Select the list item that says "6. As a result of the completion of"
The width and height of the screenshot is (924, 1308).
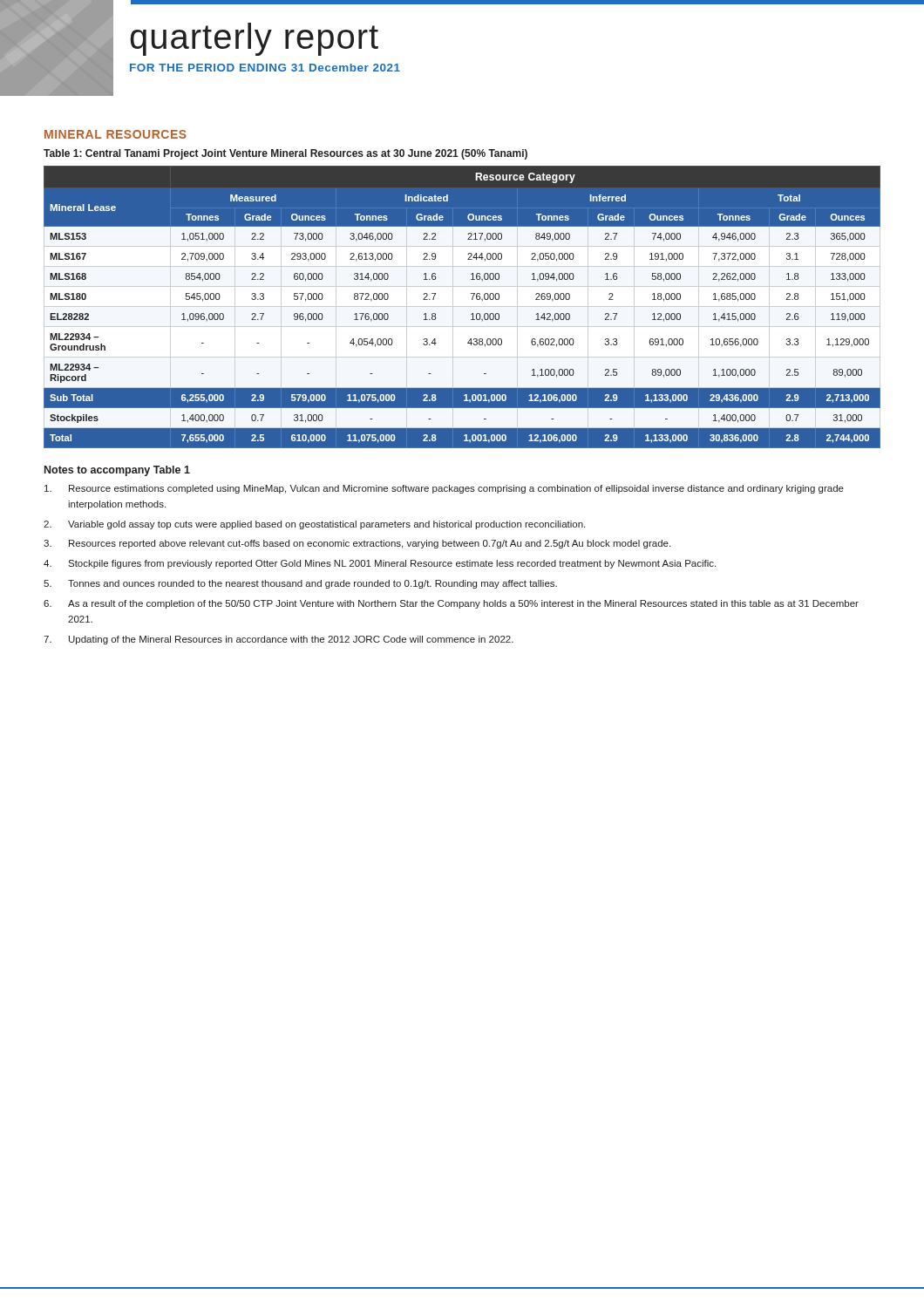point(462,612)
